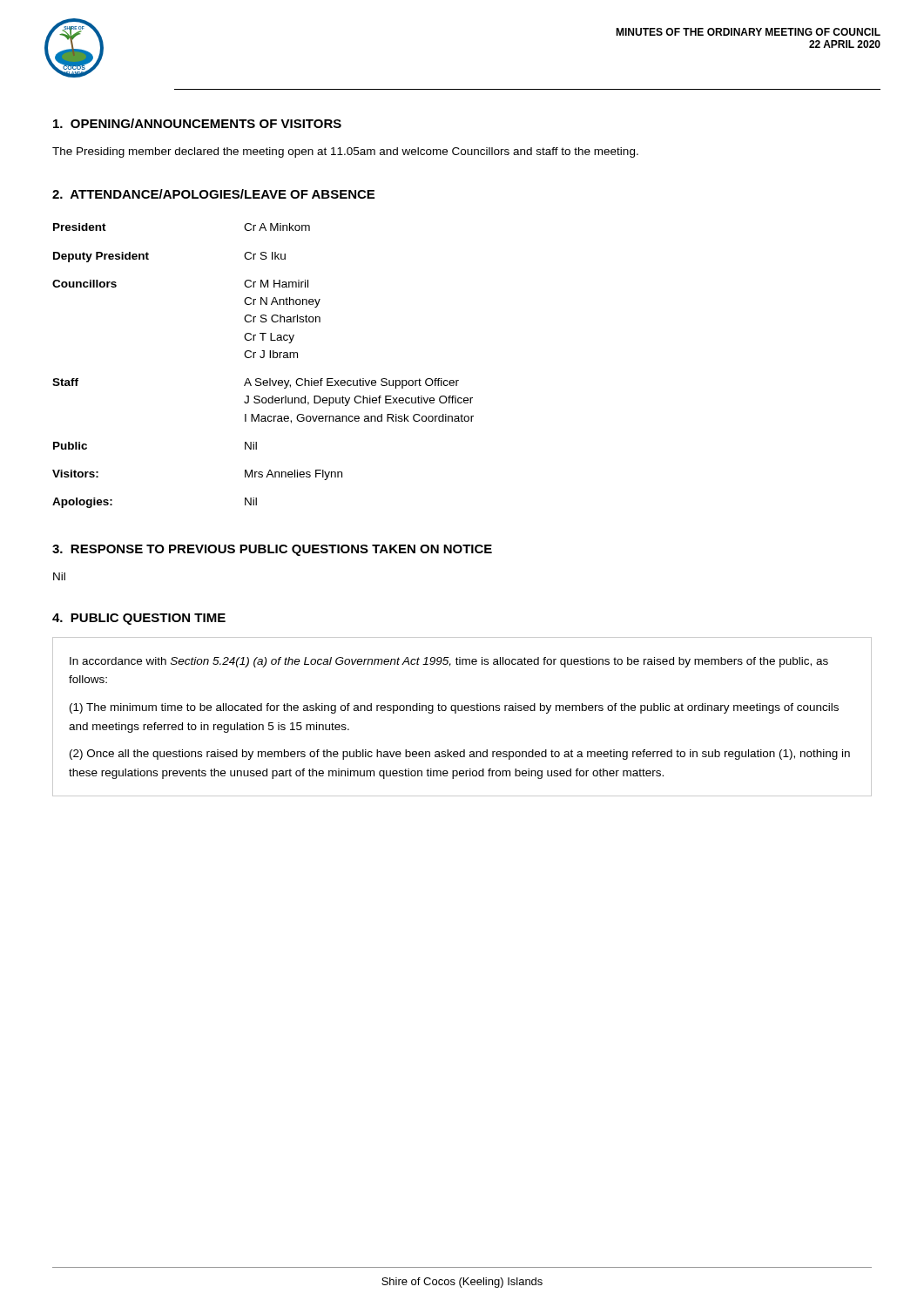
Task: Select the logo
Action: coord(74,48)
